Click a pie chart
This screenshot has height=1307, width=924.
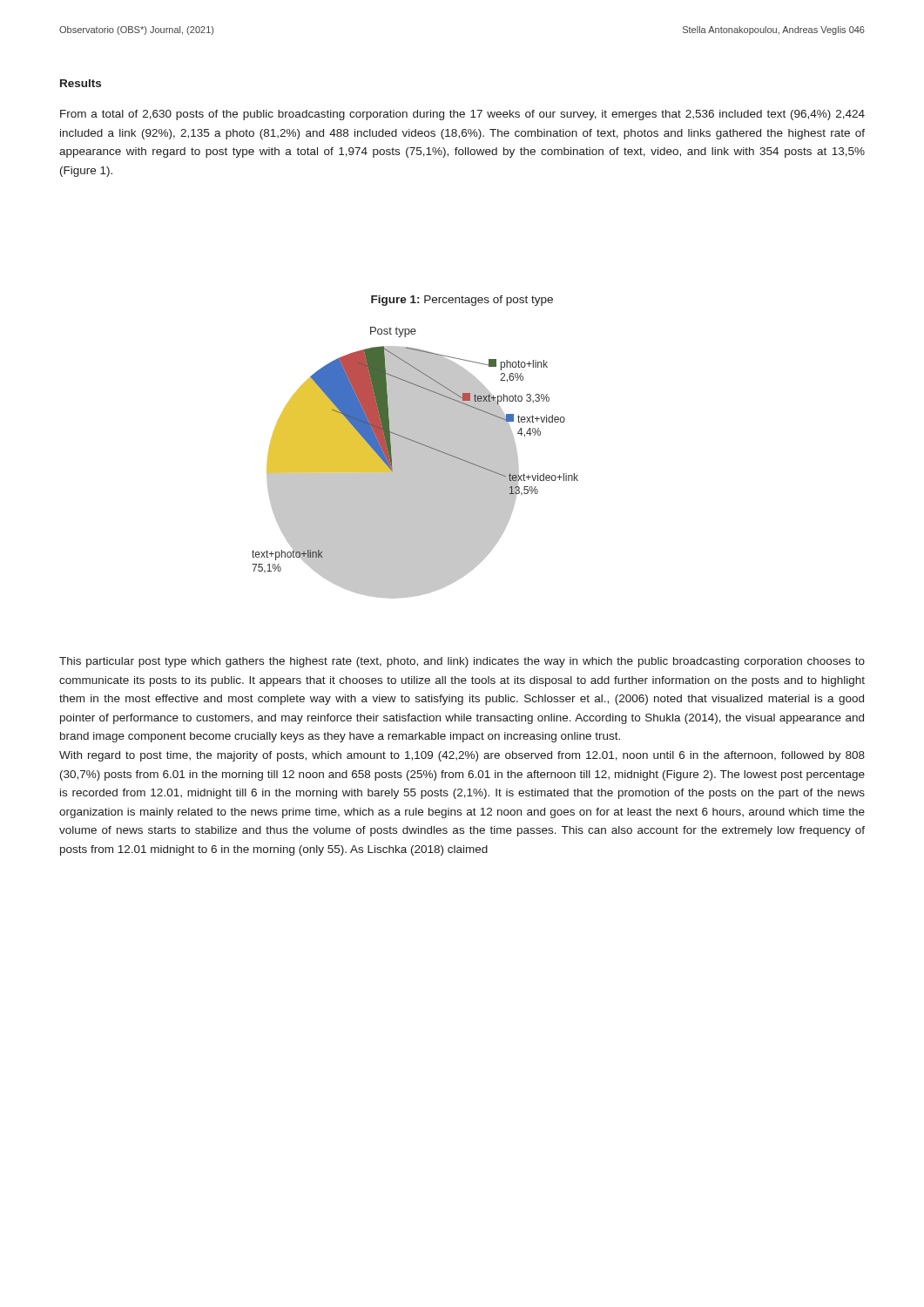462,472
